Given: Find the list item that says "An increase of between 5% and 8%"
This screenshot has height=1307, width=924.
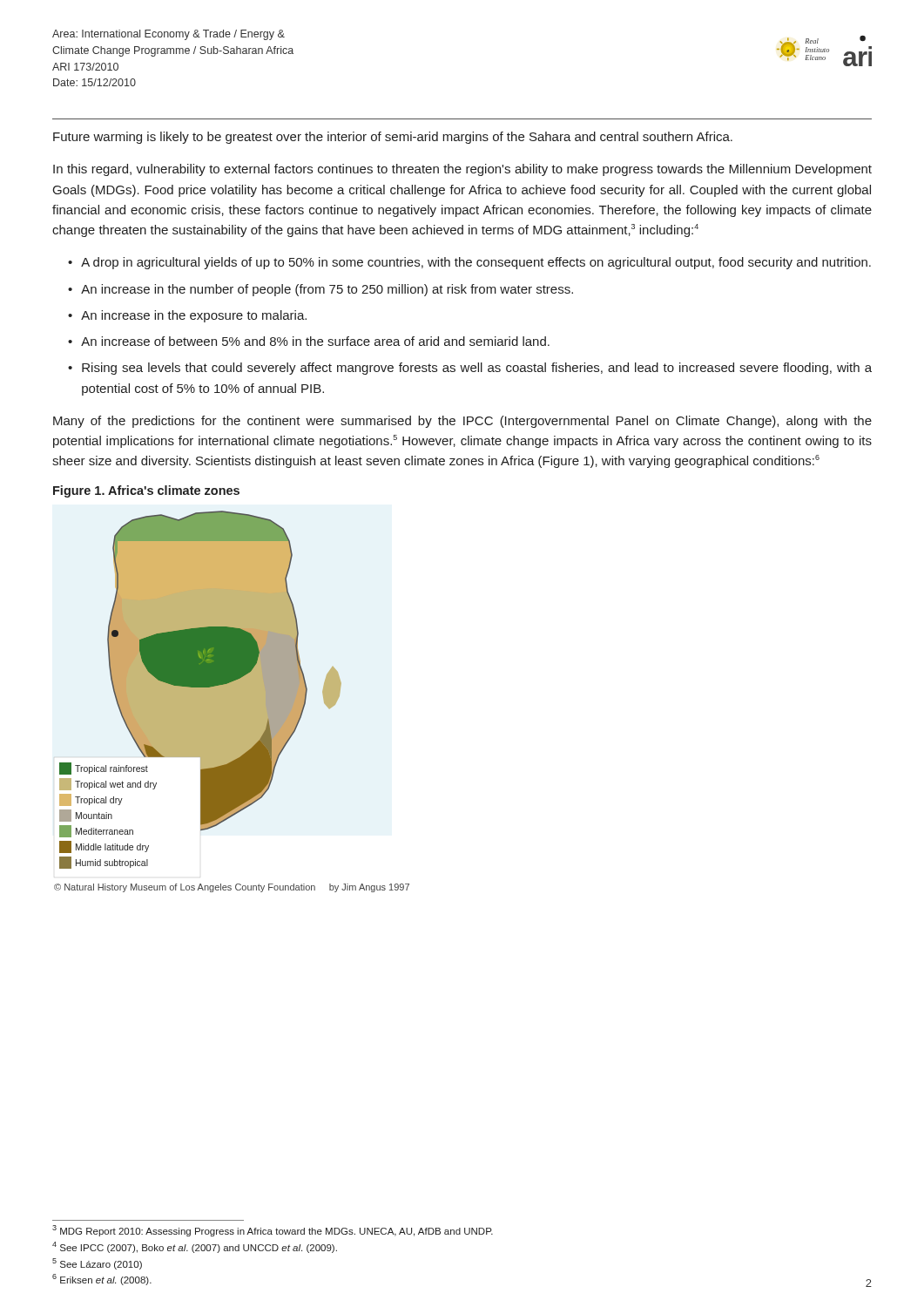Looking at the screenshot, I should coord(316,341).
